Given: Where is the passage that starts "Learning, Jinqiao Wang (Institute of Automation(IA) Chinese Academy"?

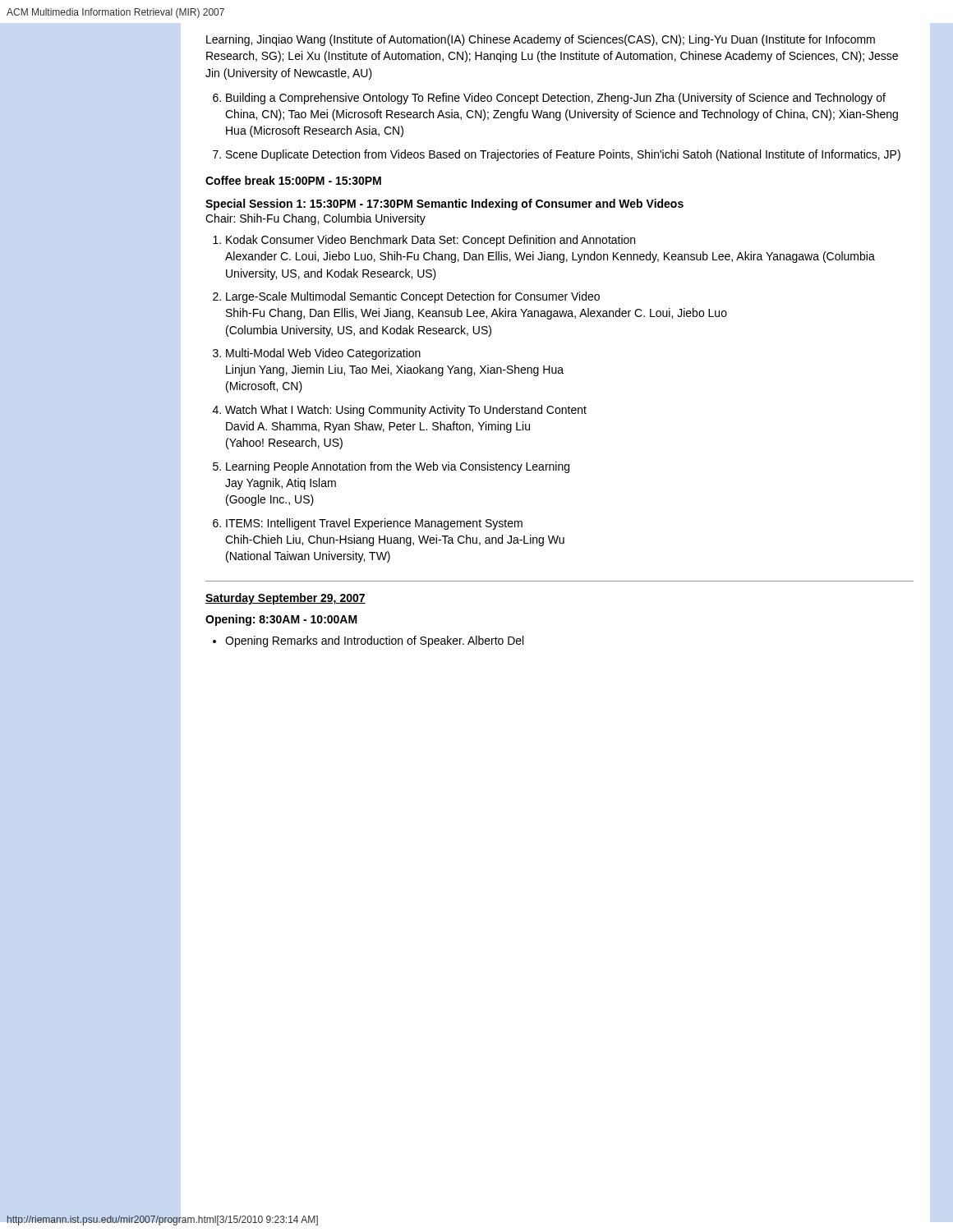Looking at the screenshot, I should click(552, 56).
